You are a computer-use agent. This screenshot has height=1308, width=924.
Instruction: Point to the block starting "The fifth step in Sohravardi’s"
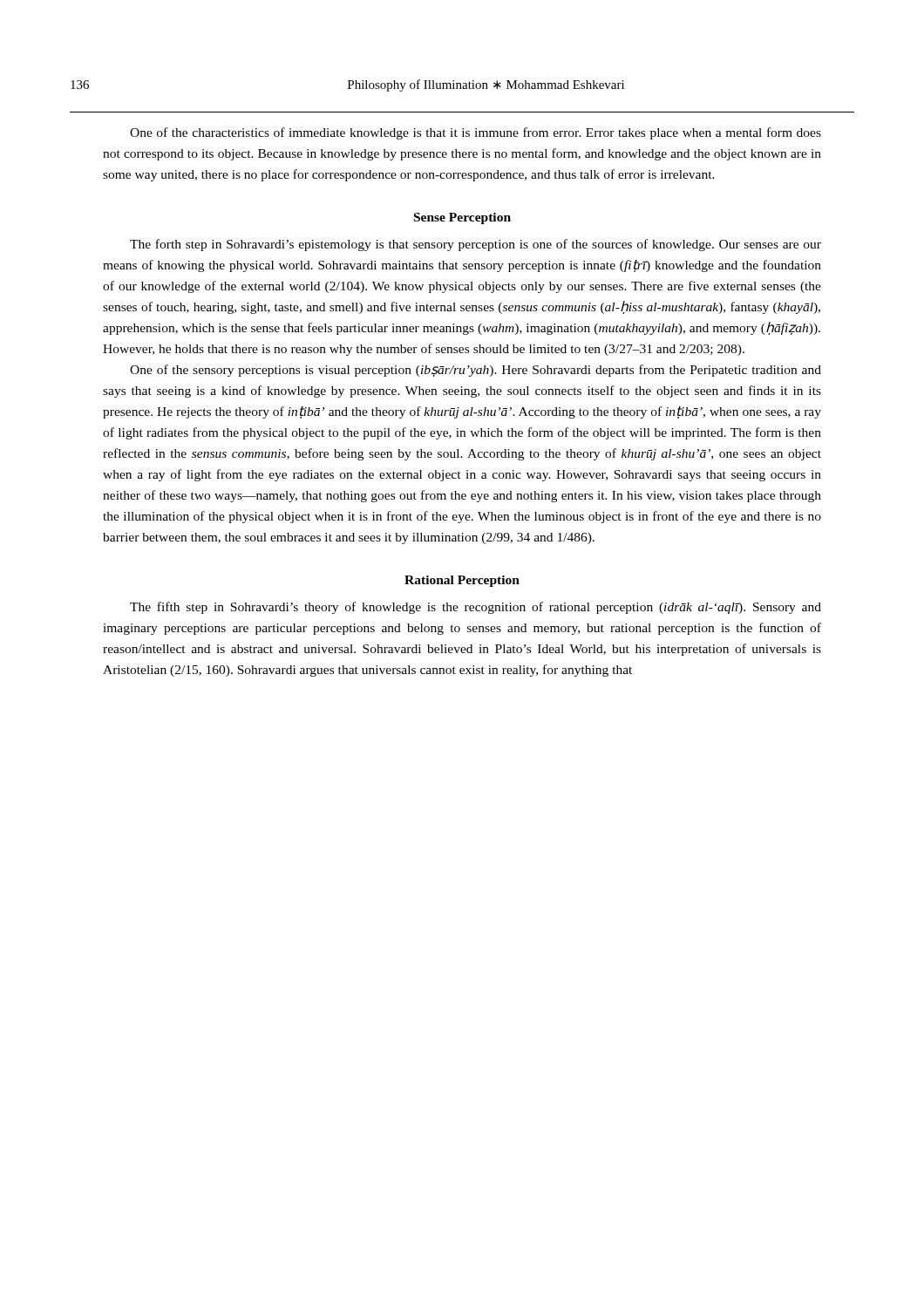point(462,639)
